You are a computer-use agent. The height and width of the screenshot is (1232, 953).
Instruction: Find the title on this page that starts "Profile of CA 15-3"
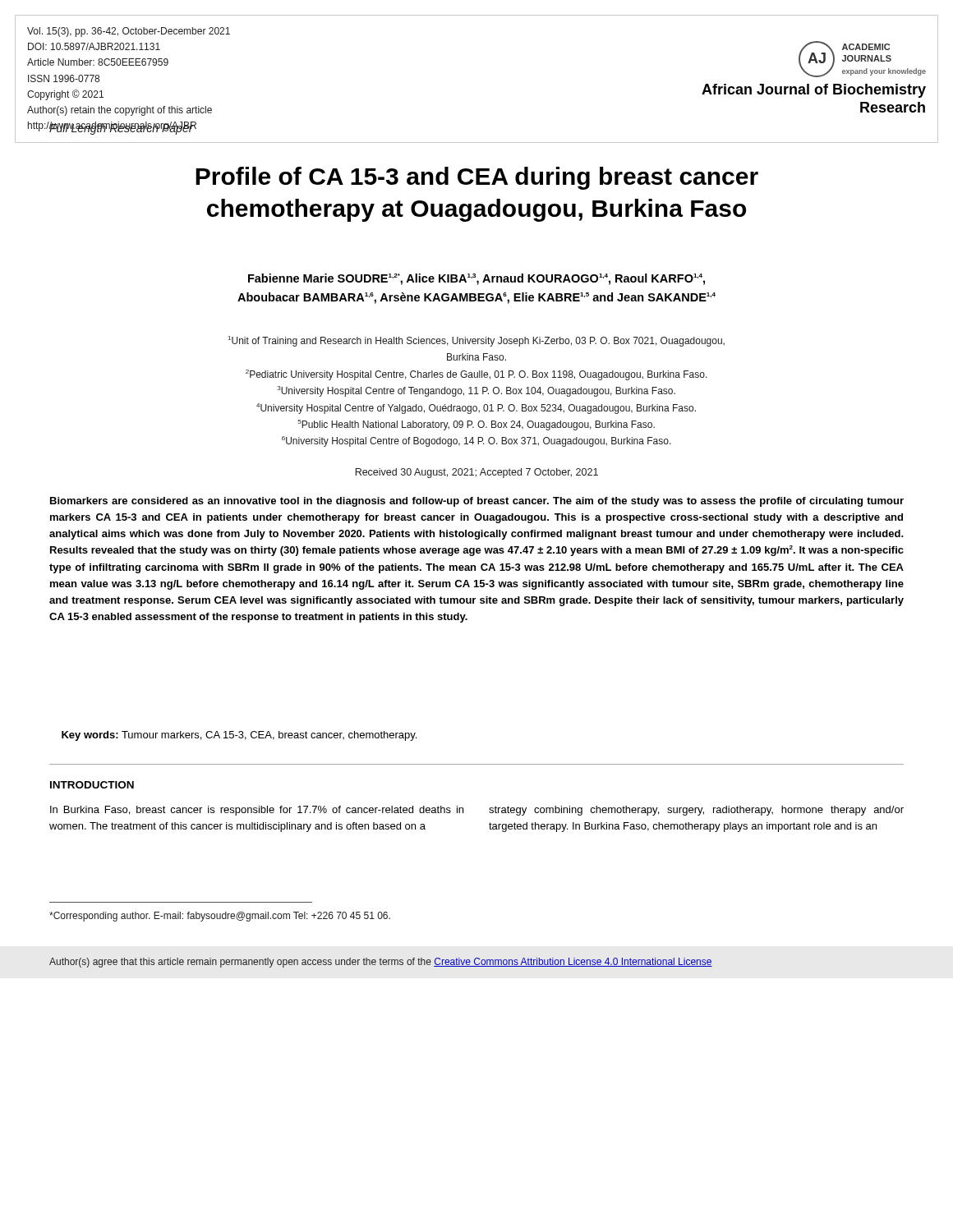click(x=476, y=192)
